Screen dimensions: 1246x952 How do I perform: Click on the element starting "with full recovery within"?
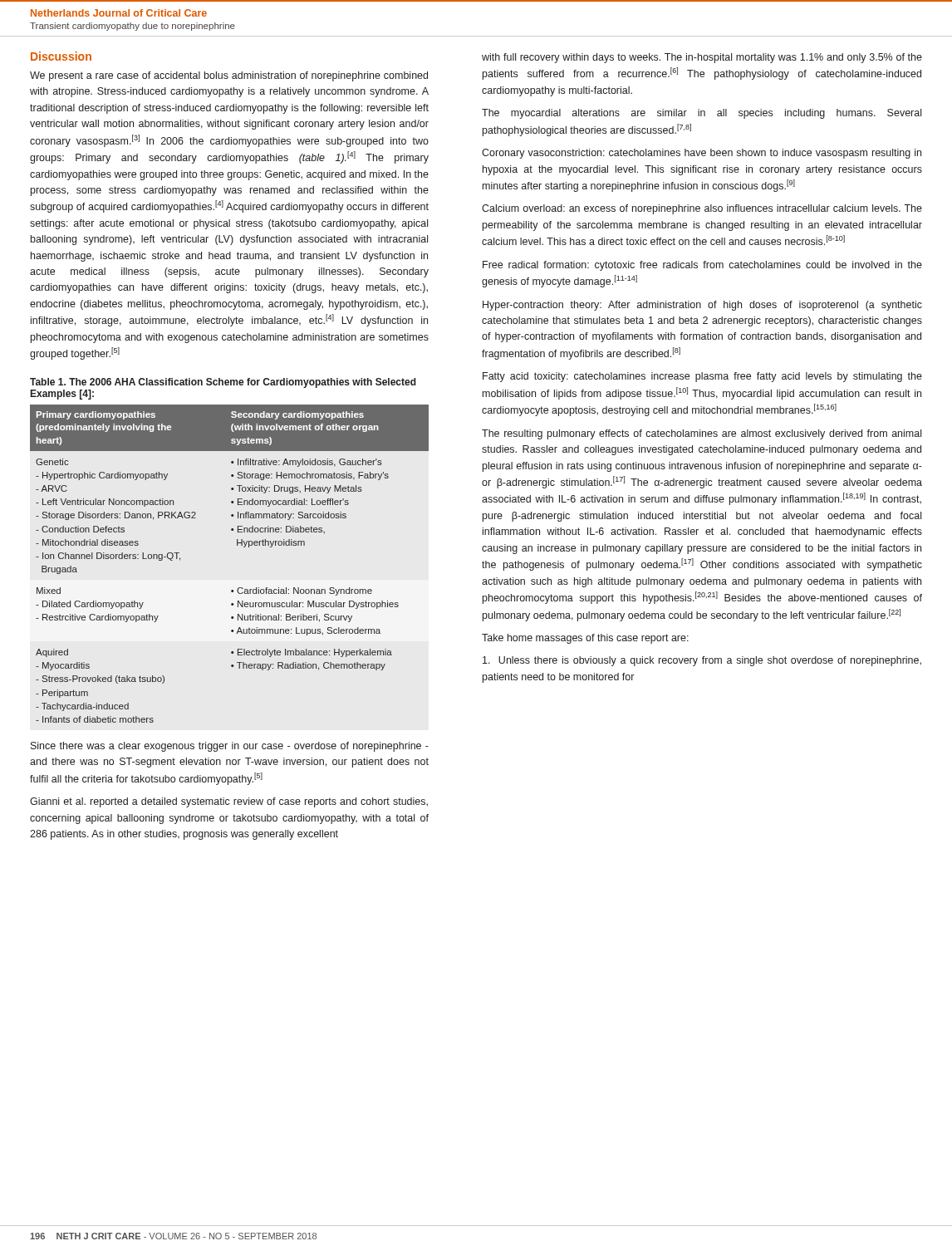(x=702, y=74)
